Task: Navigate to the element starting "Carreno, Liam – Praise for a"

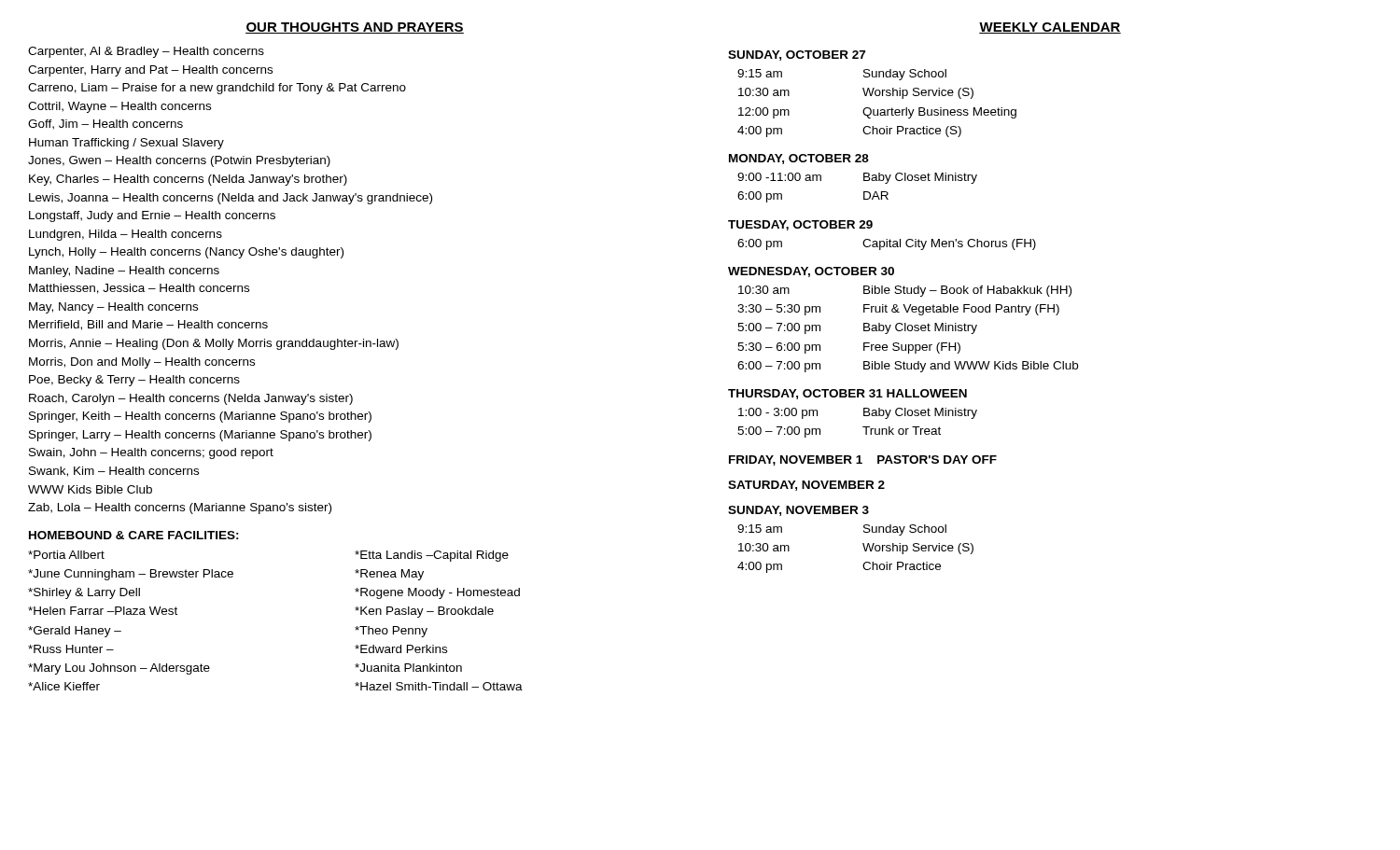Action: click(217, 87)
